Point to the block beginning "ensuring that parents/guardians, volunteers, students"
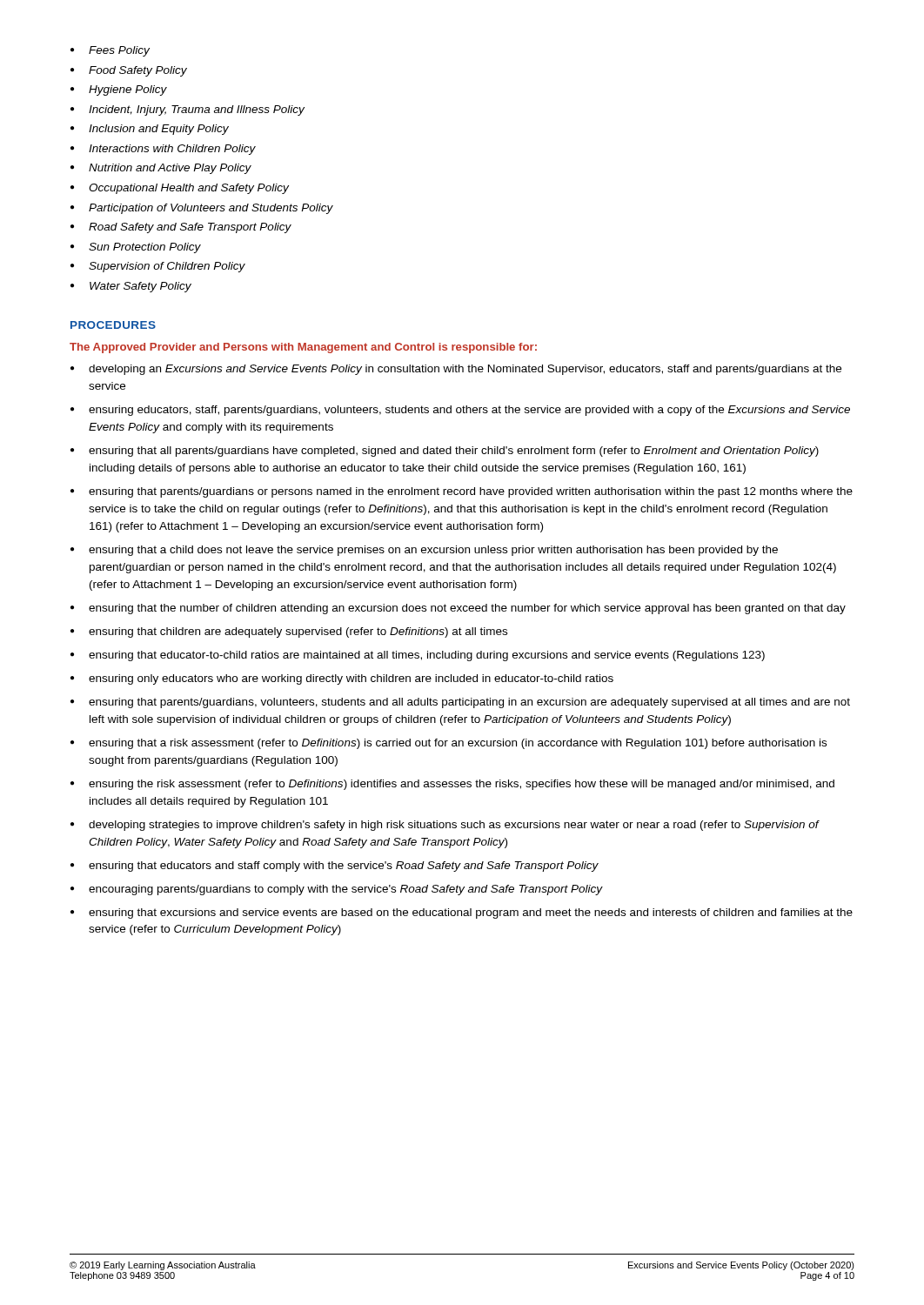The height and width of the screenshot is (1305, 924). click(469, 710)
